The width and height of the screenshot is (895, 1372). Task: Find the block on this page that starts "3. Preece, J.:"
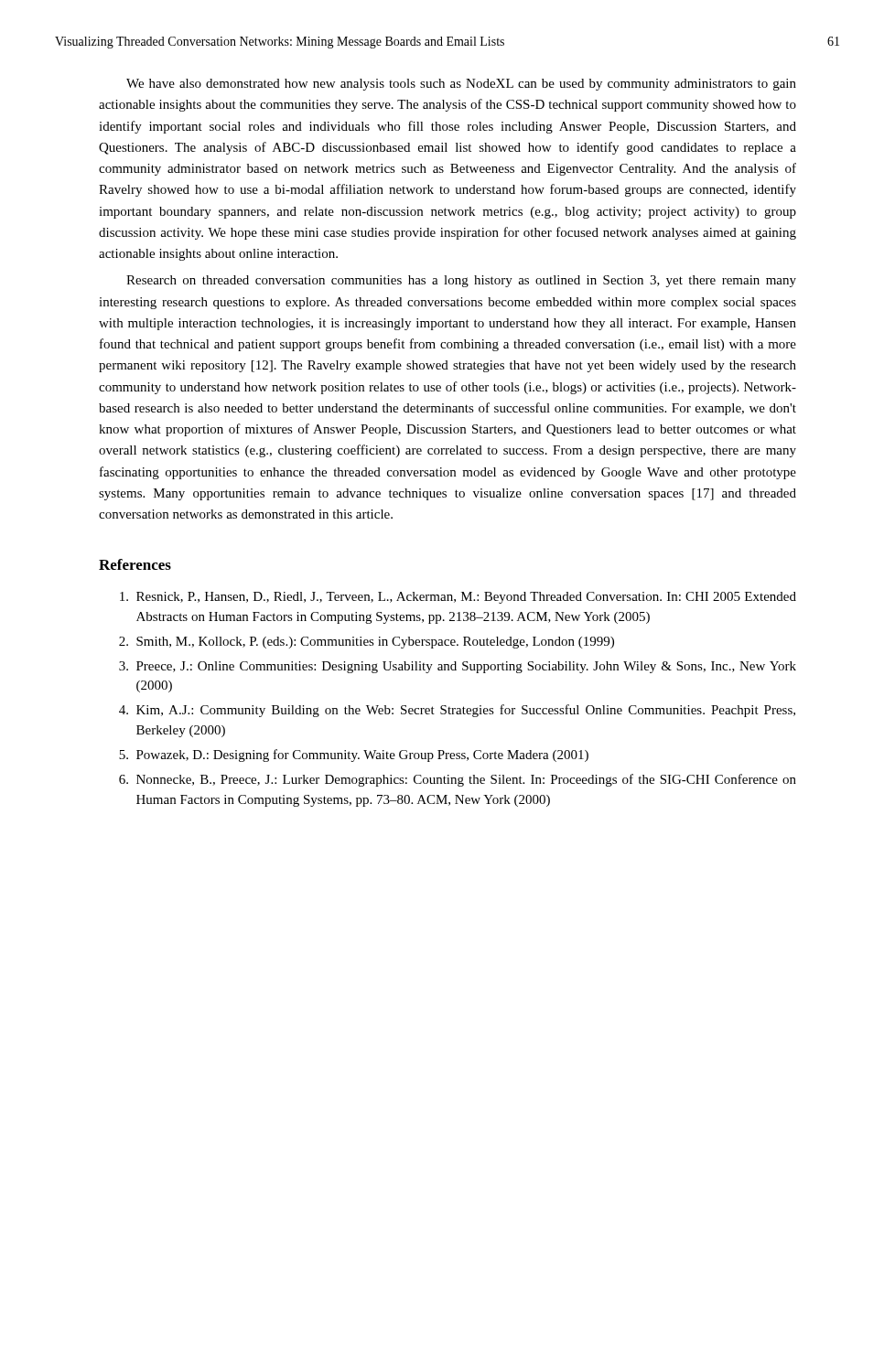[448, 676]
